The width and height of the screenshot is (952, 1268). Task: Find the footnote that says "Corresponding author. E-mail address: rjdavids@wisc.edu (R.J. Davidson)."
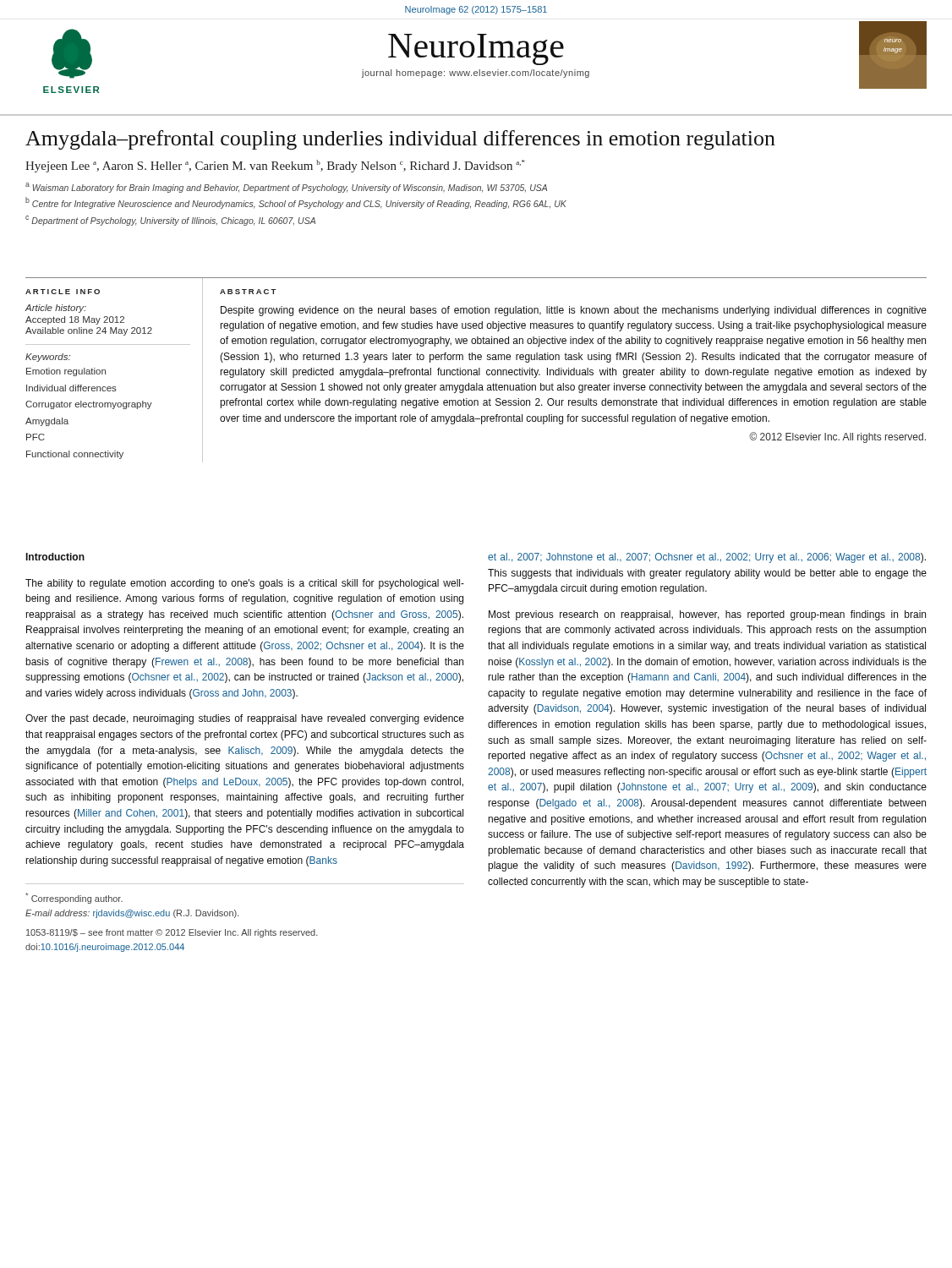[x=132, y=905]
